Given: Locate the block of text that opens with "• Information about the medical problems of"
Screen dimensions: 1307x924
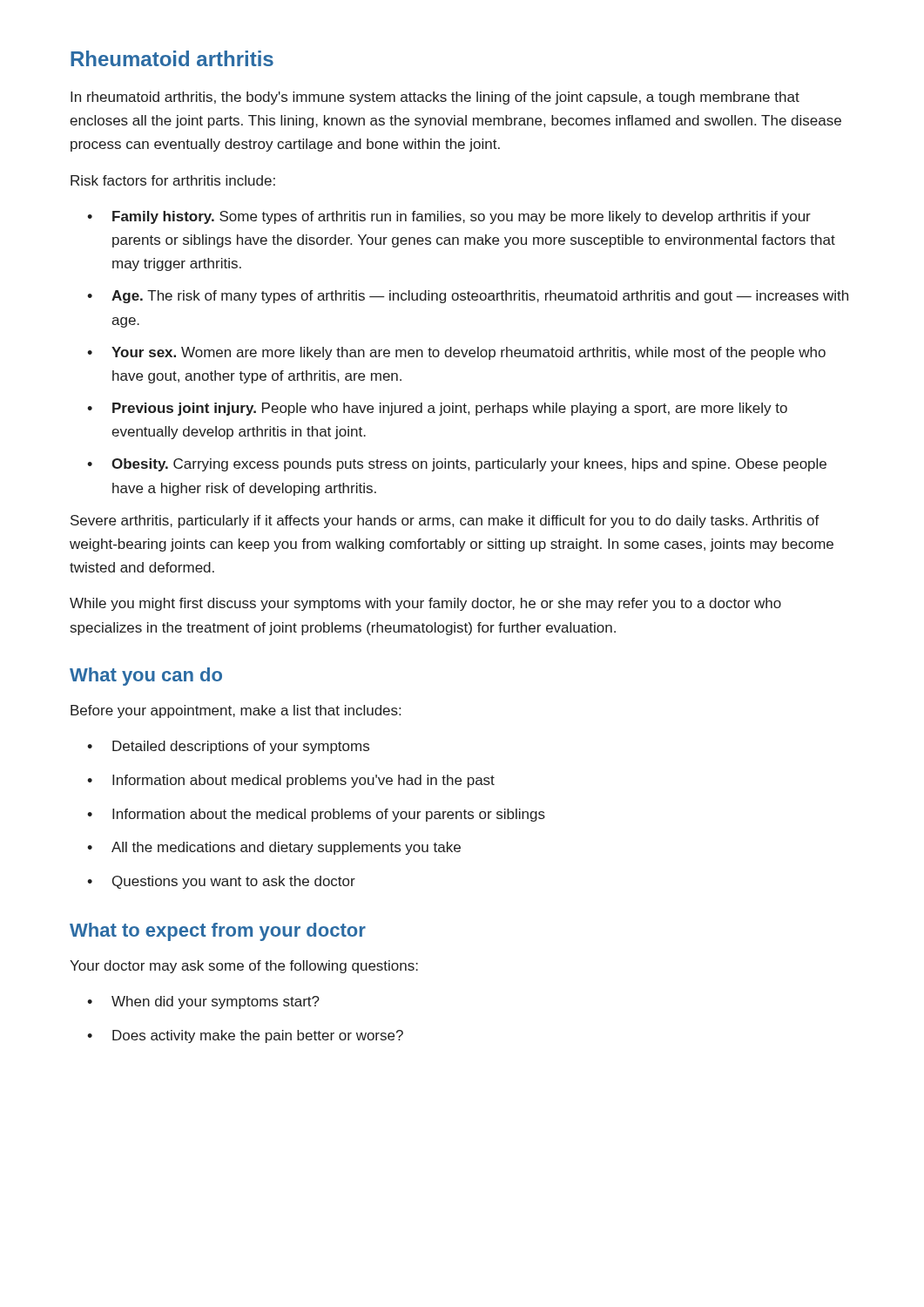Looking at the screenshot, I should coord(471,815).
